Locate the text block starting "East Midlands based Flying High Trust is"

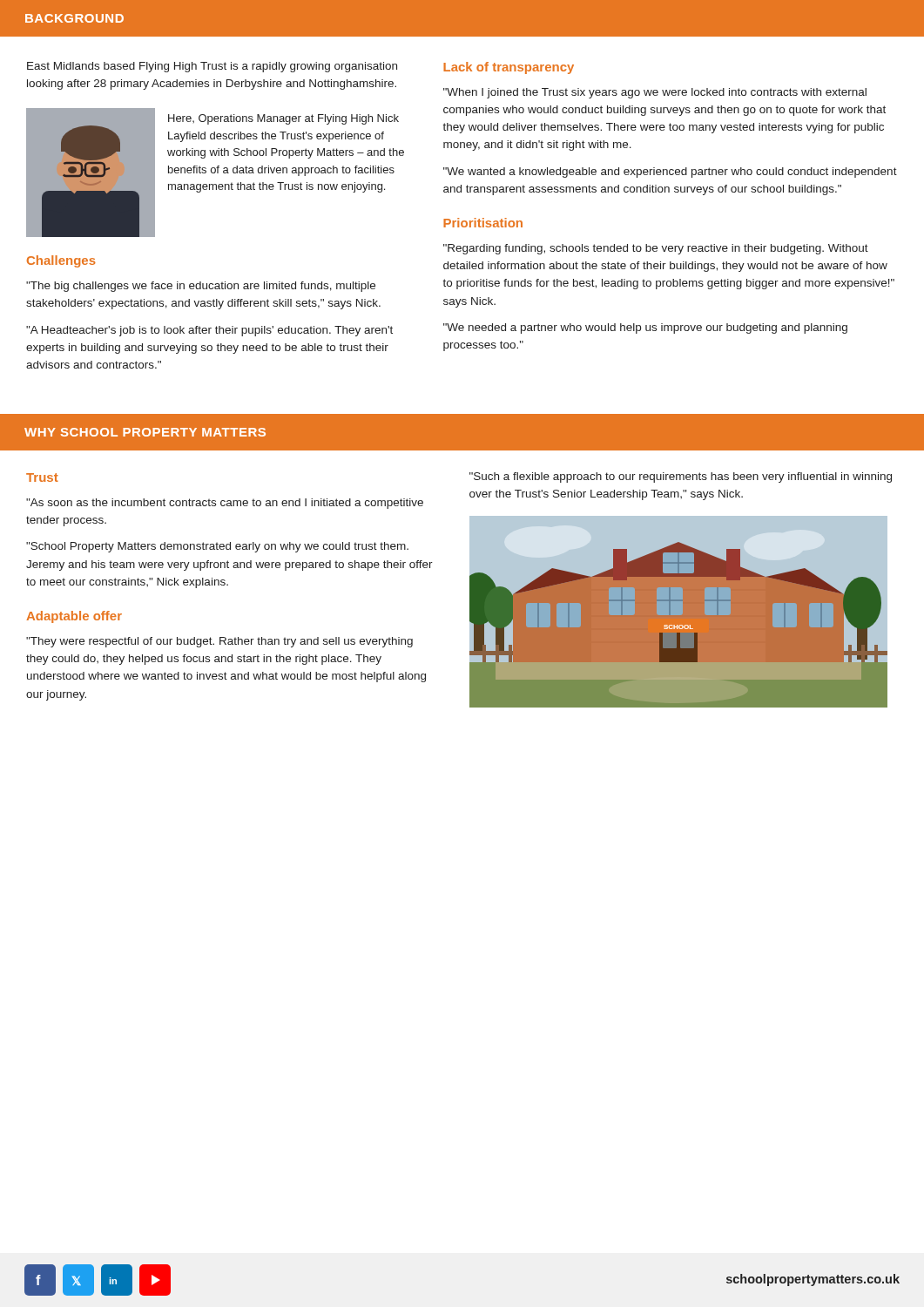pos(212,74)
